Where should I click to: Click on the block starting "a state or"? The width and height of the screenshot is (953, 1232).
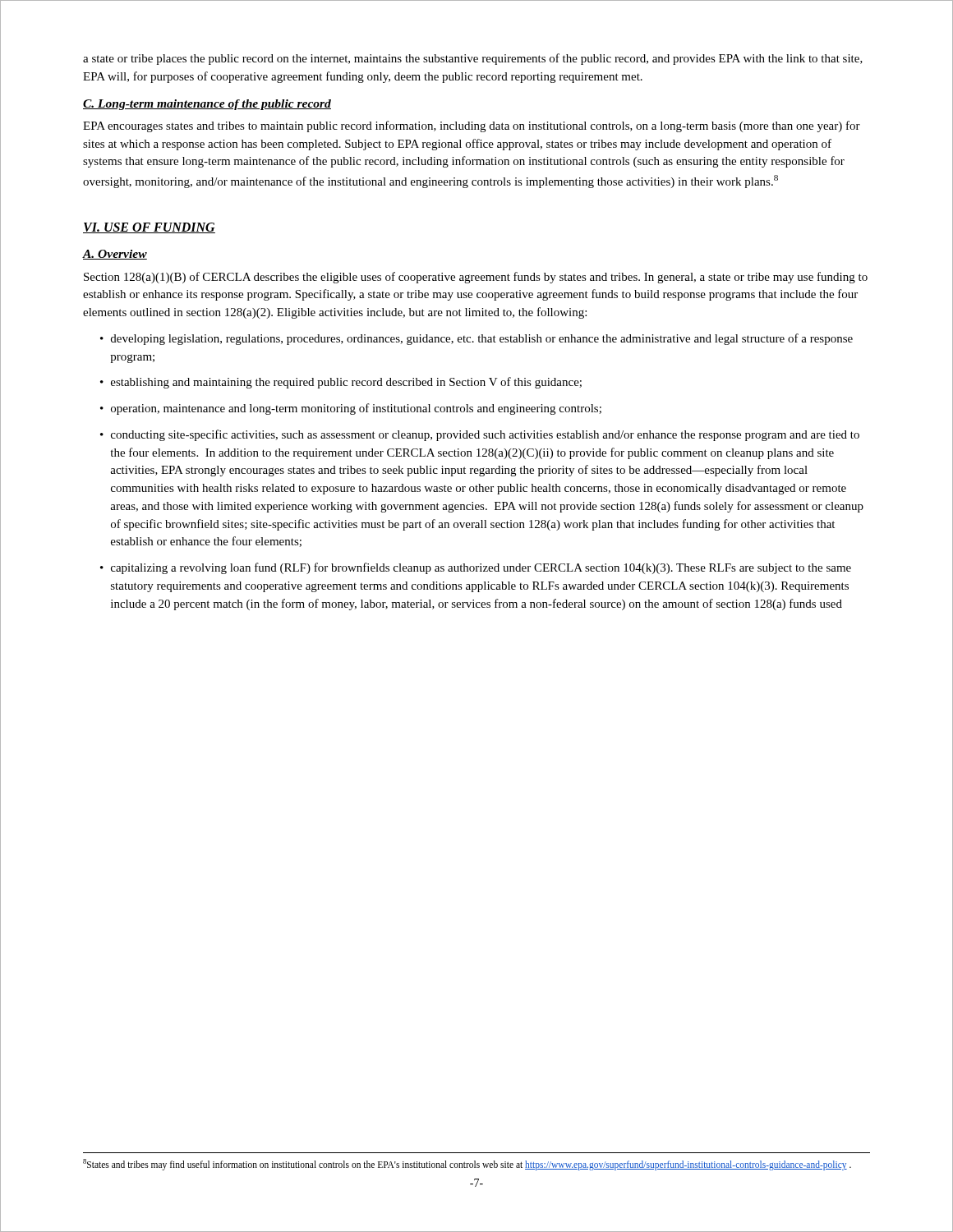tap(476, 68)
